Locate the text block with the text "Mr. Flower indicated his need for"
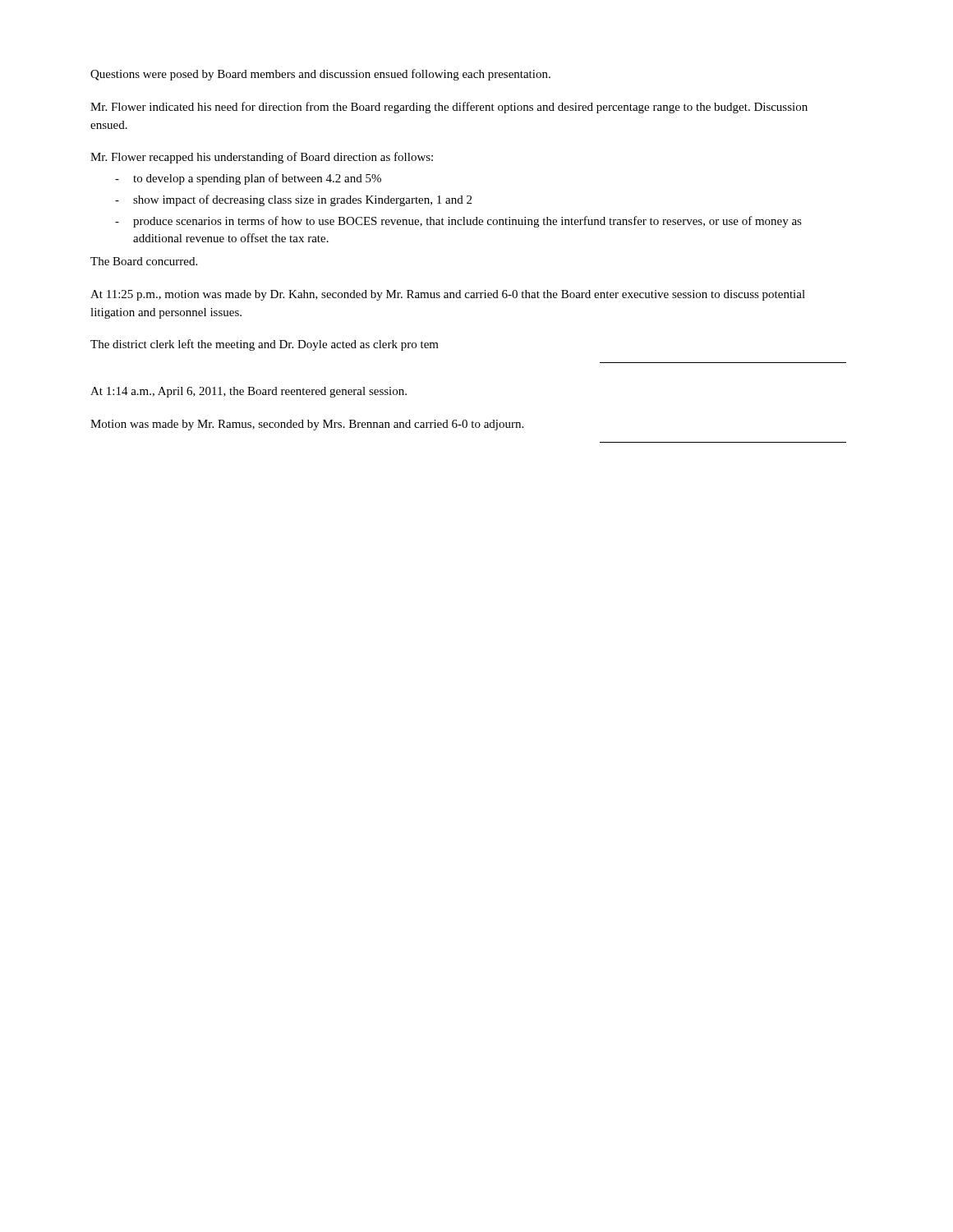This screenshot has width=953, height=1232. (x=449, y=116)
